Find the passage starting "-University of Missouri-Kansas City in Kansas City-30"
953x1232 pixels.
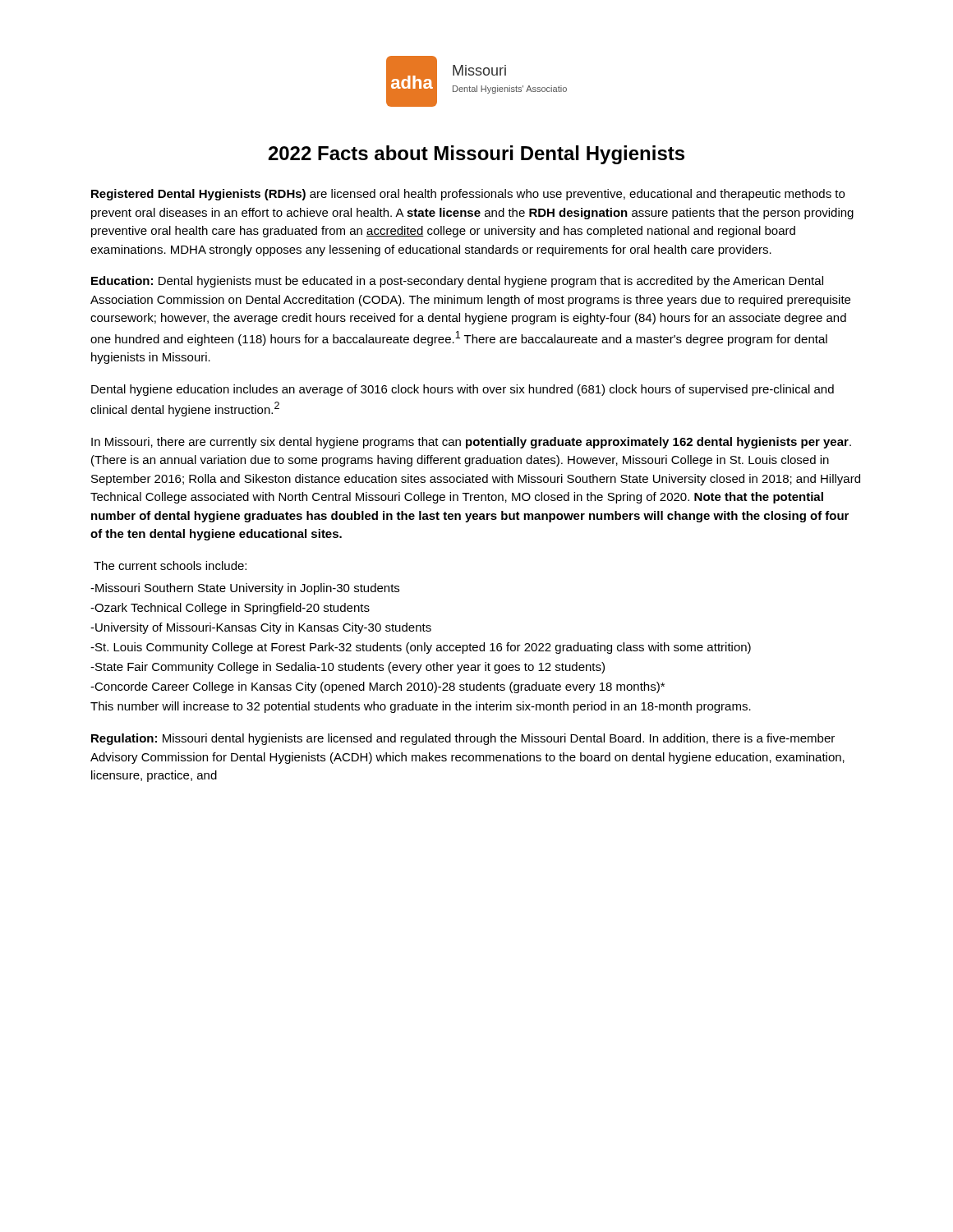(x=261, y=627)
